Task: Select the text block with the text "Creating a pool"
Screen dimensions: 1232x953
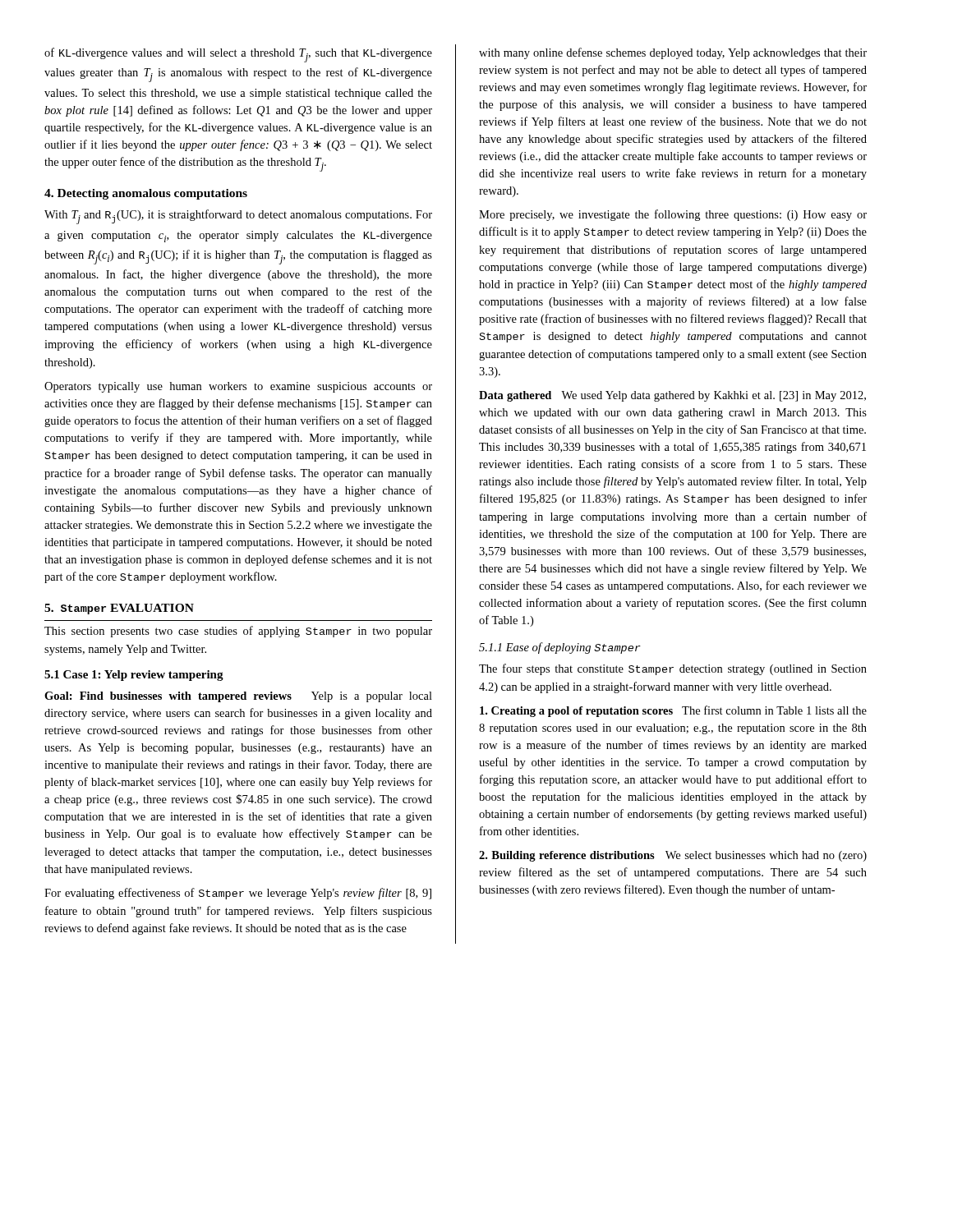Action: tap(673, 771)
